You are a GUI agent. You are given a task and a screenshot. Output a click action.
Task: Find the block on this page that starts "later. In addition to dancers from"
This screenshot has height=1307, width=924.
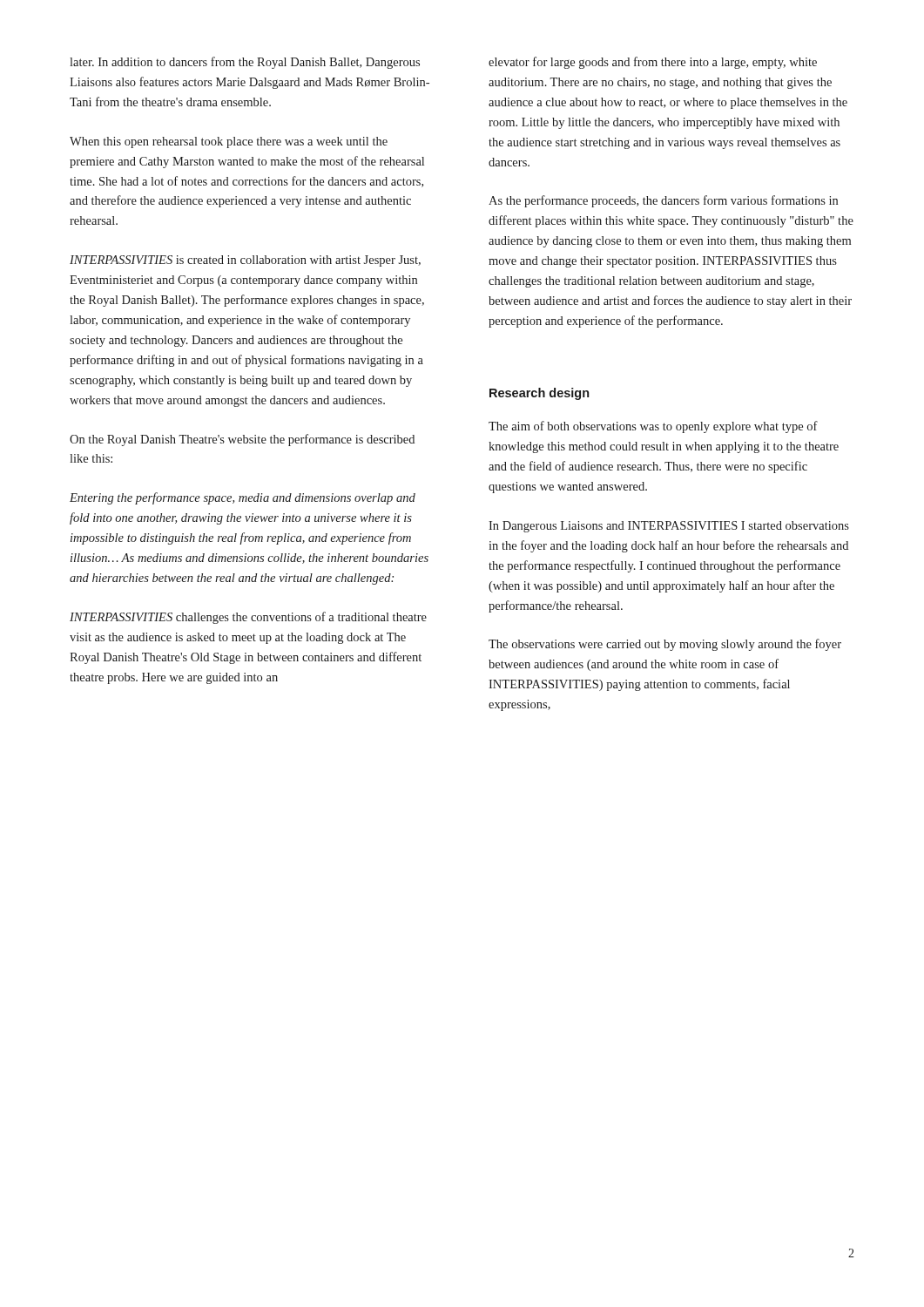[250, 82]
